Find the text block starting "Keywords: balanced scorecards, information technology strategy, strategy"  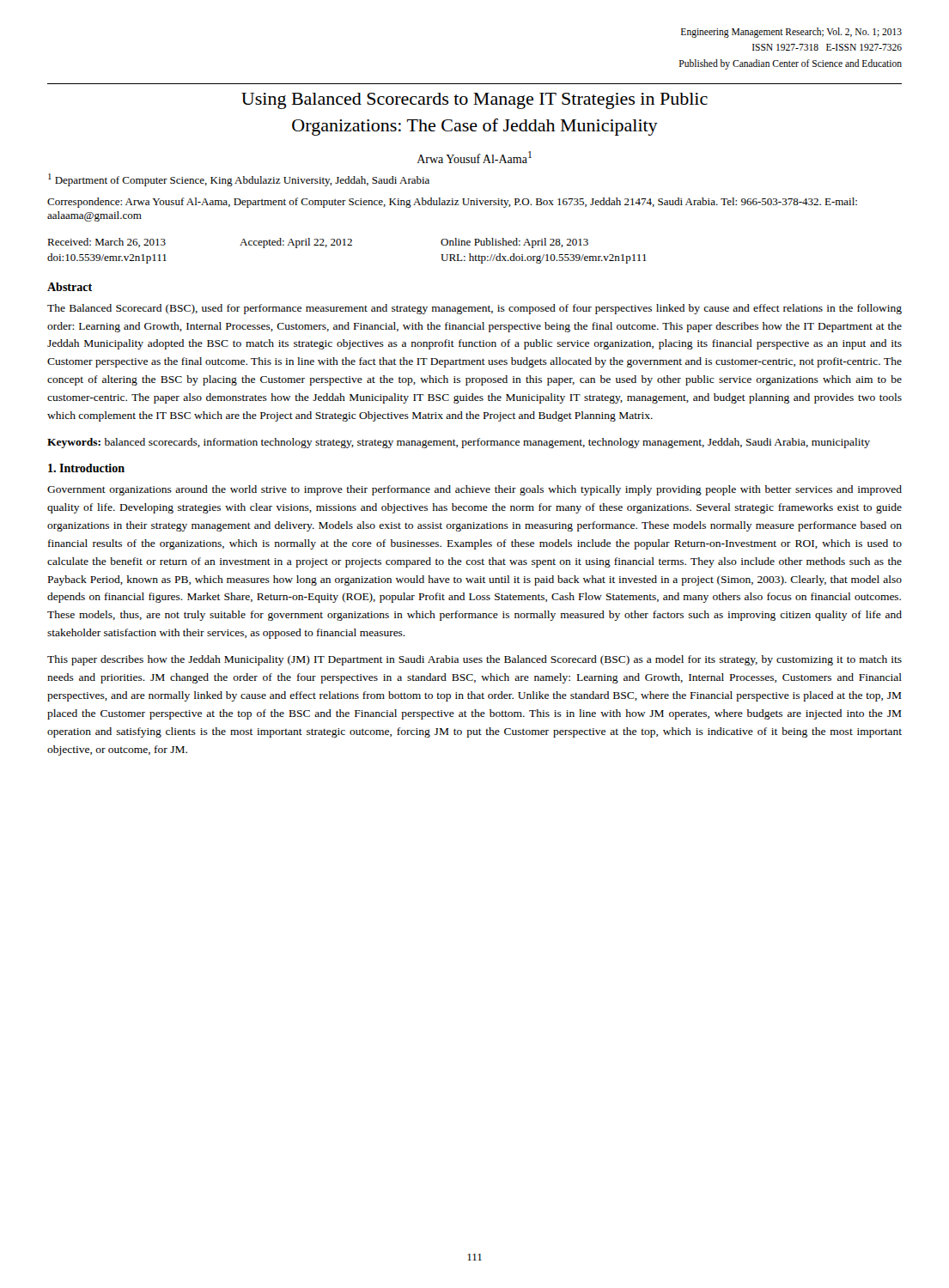459,442
